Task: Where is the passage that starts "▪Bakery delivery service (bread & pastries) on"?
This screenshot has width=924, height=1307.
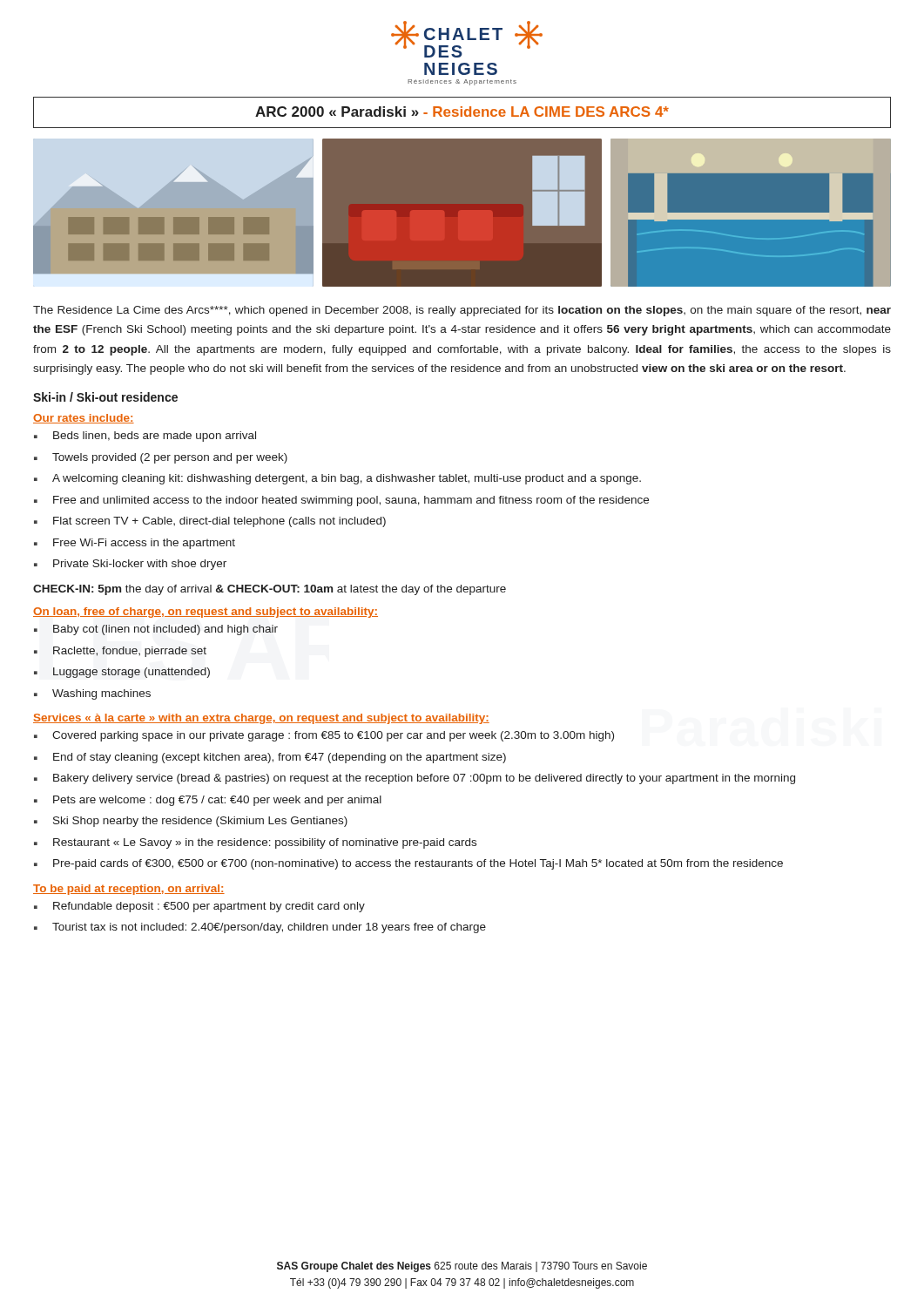Action: pos(415,780)
